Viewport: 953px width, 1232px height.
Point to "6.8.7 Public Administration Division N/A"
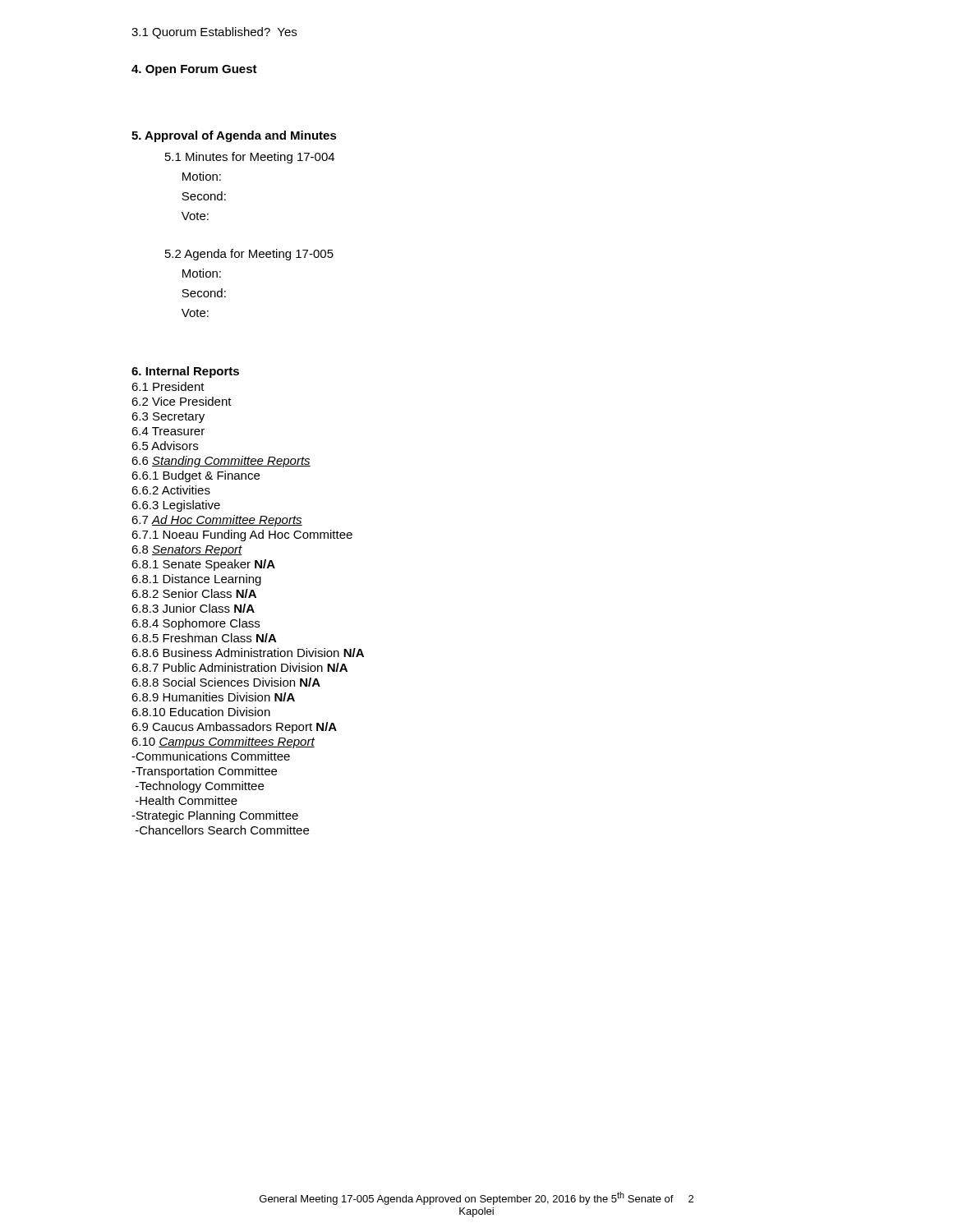[240, 667]
